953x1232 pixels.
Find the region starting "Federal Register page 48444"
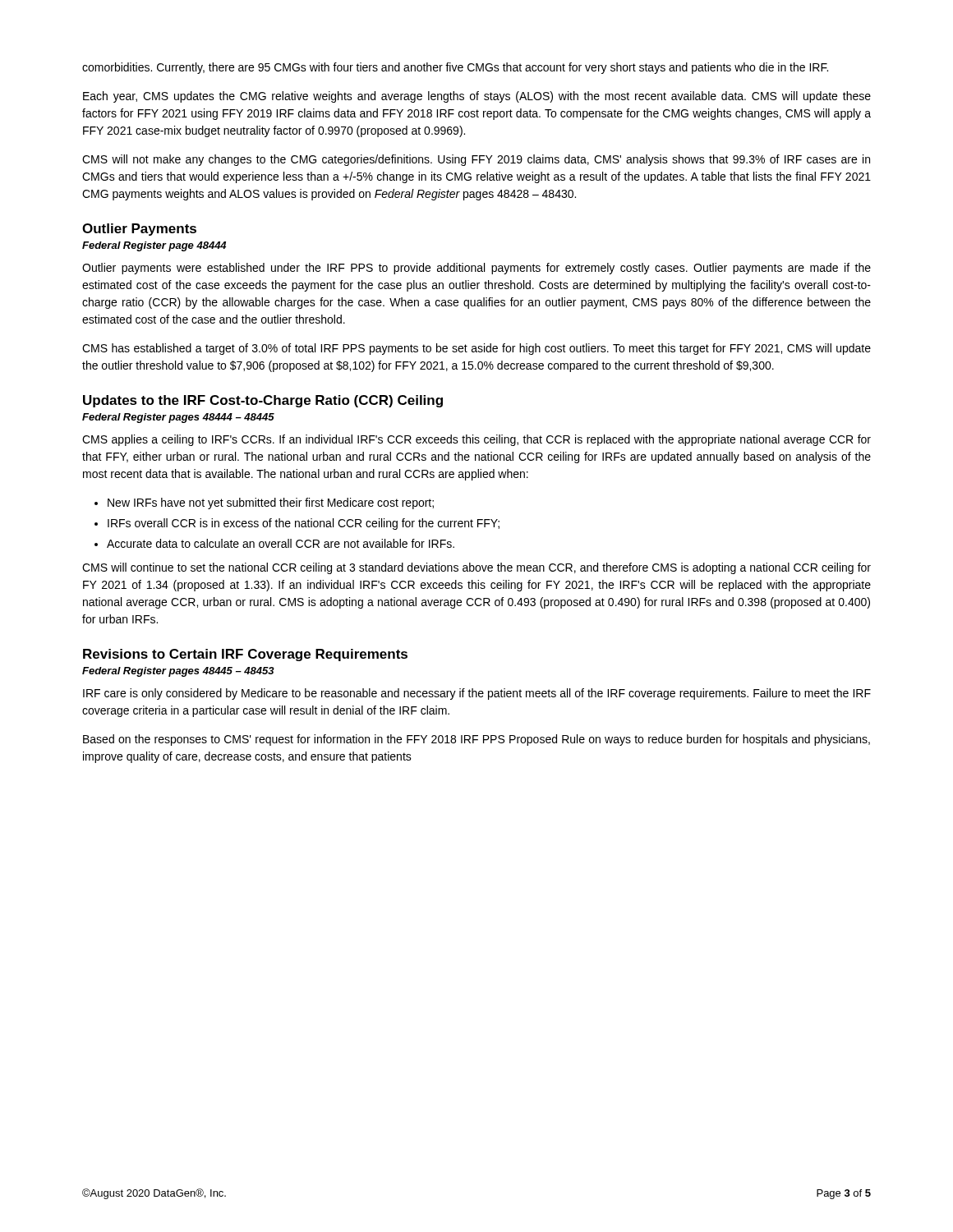point(154,245)
